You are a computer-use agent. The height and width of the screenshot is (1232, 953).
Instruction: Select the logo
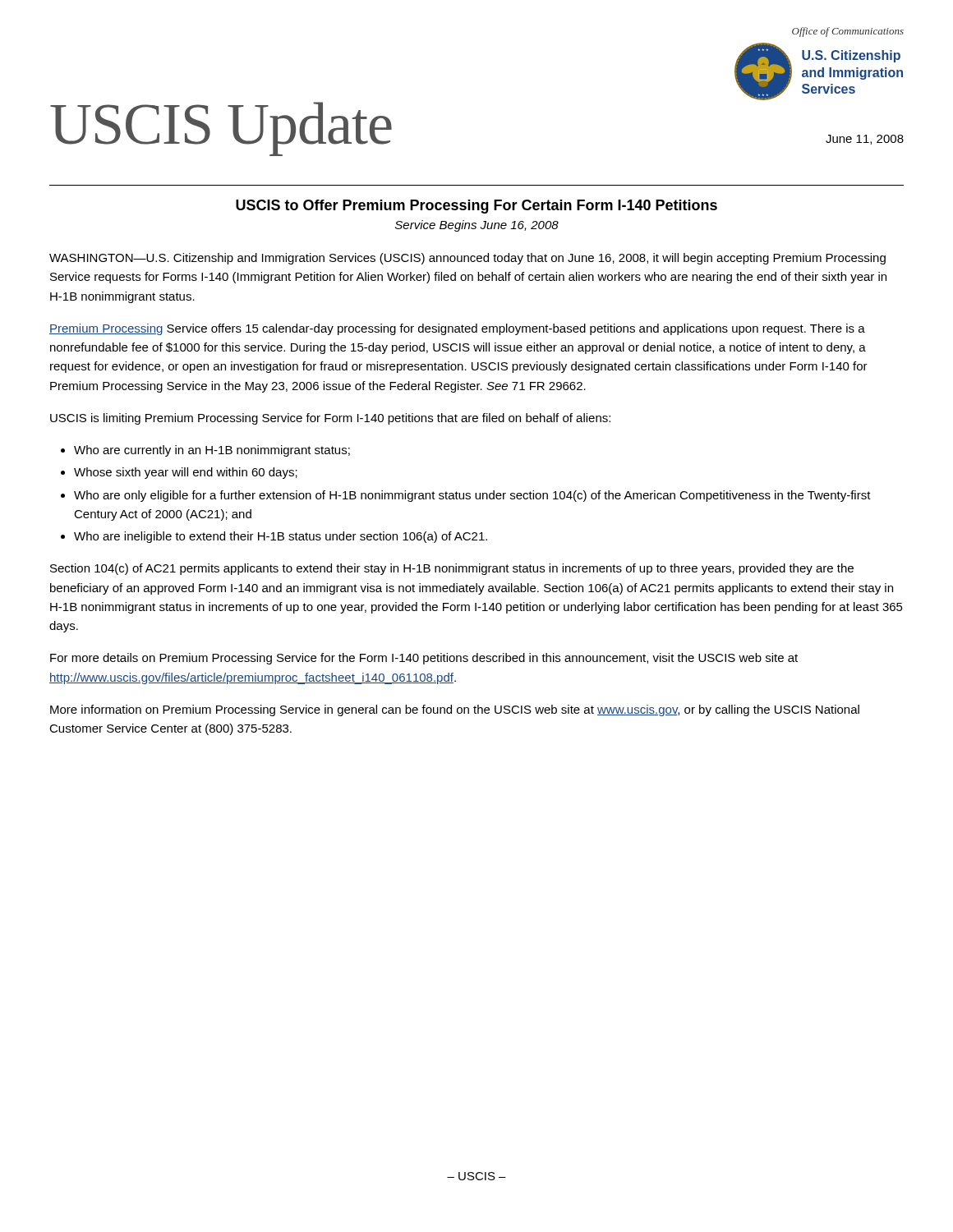click(763, 73)
